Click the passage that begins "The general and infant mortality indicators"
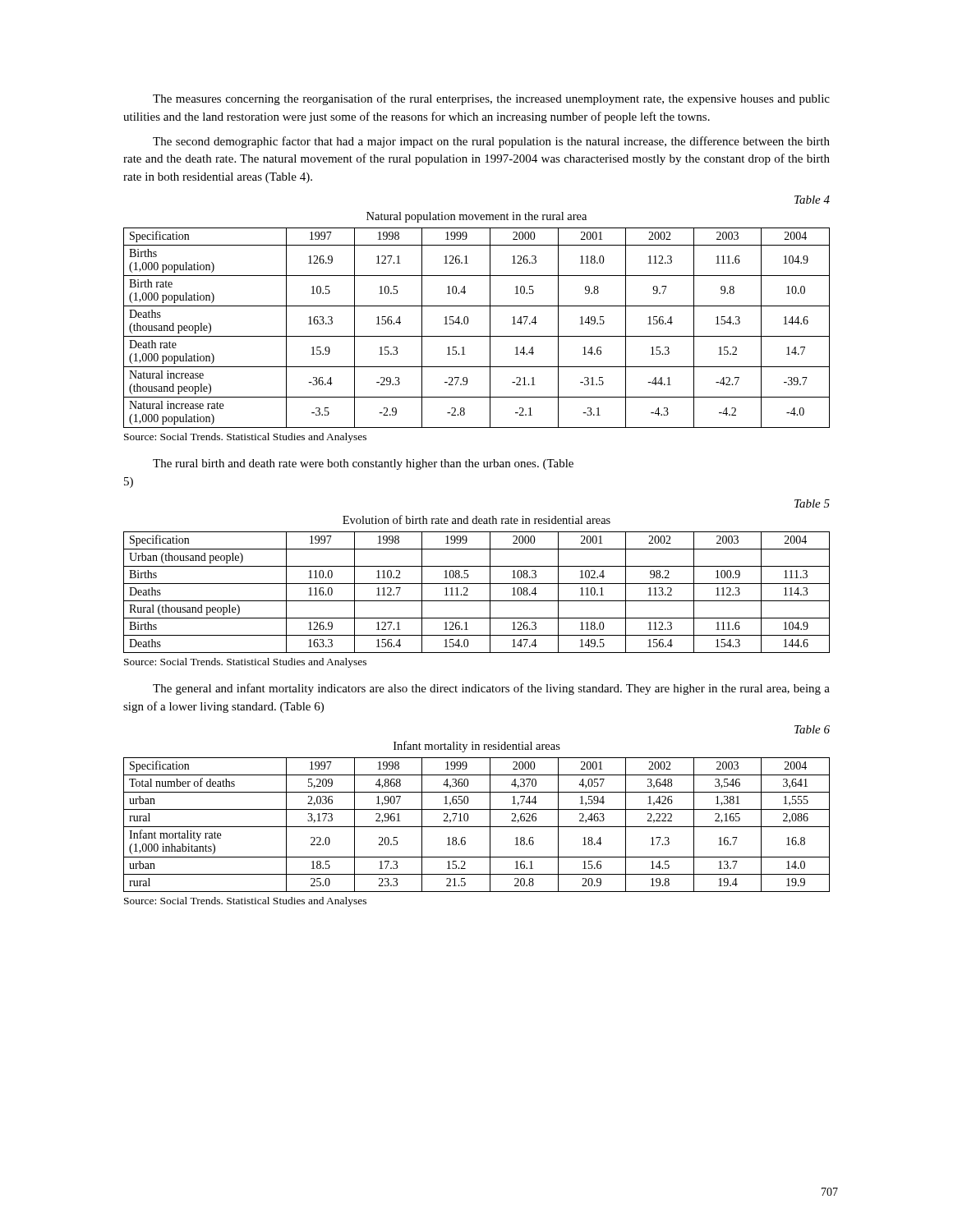The height and width of the screenshot is (1232, 953). coord(476,698)
